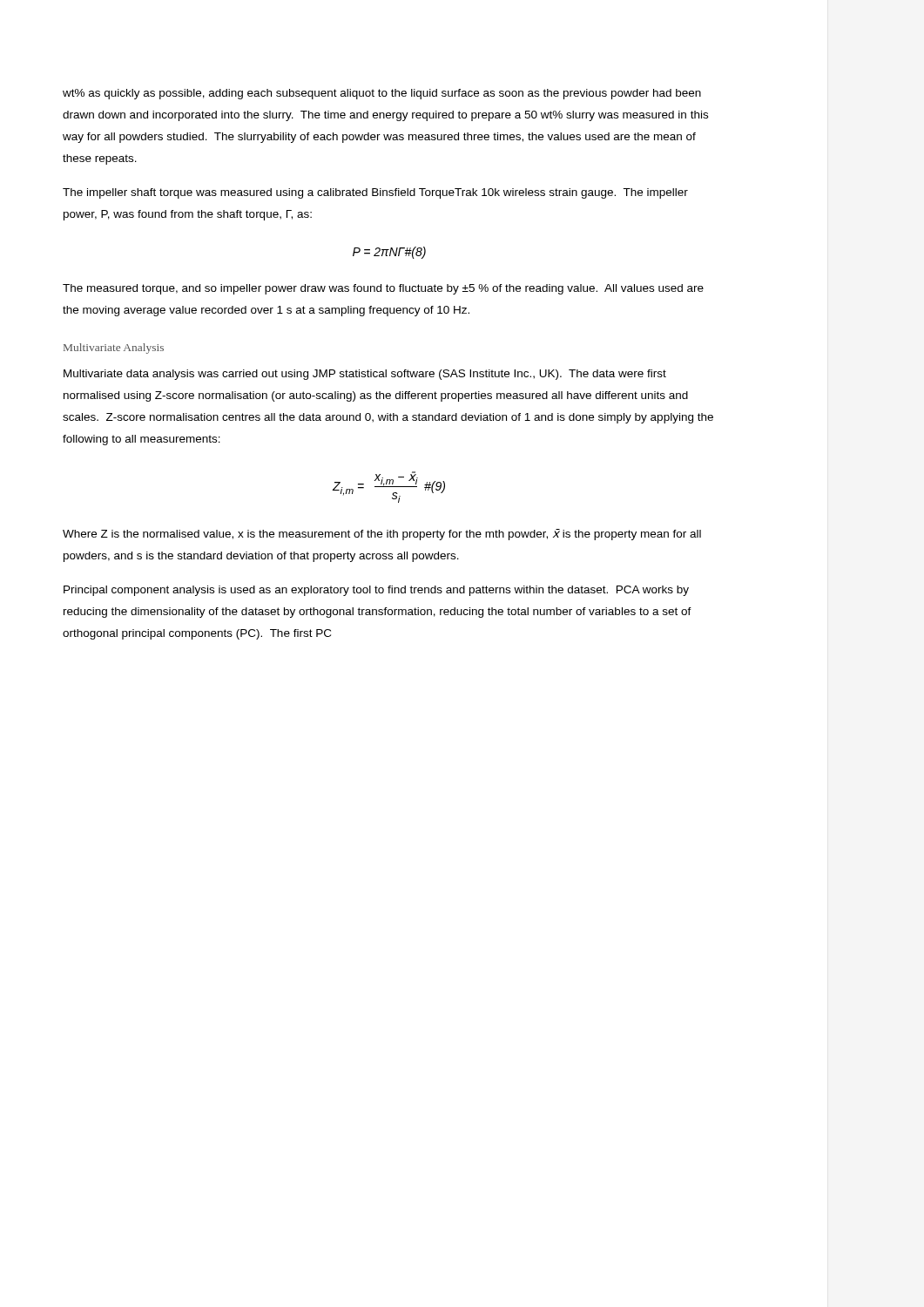924x1307 pixels.
Task: Select the text block with the text "Principal component analysis is used as an"
Action: pos(377,611)
